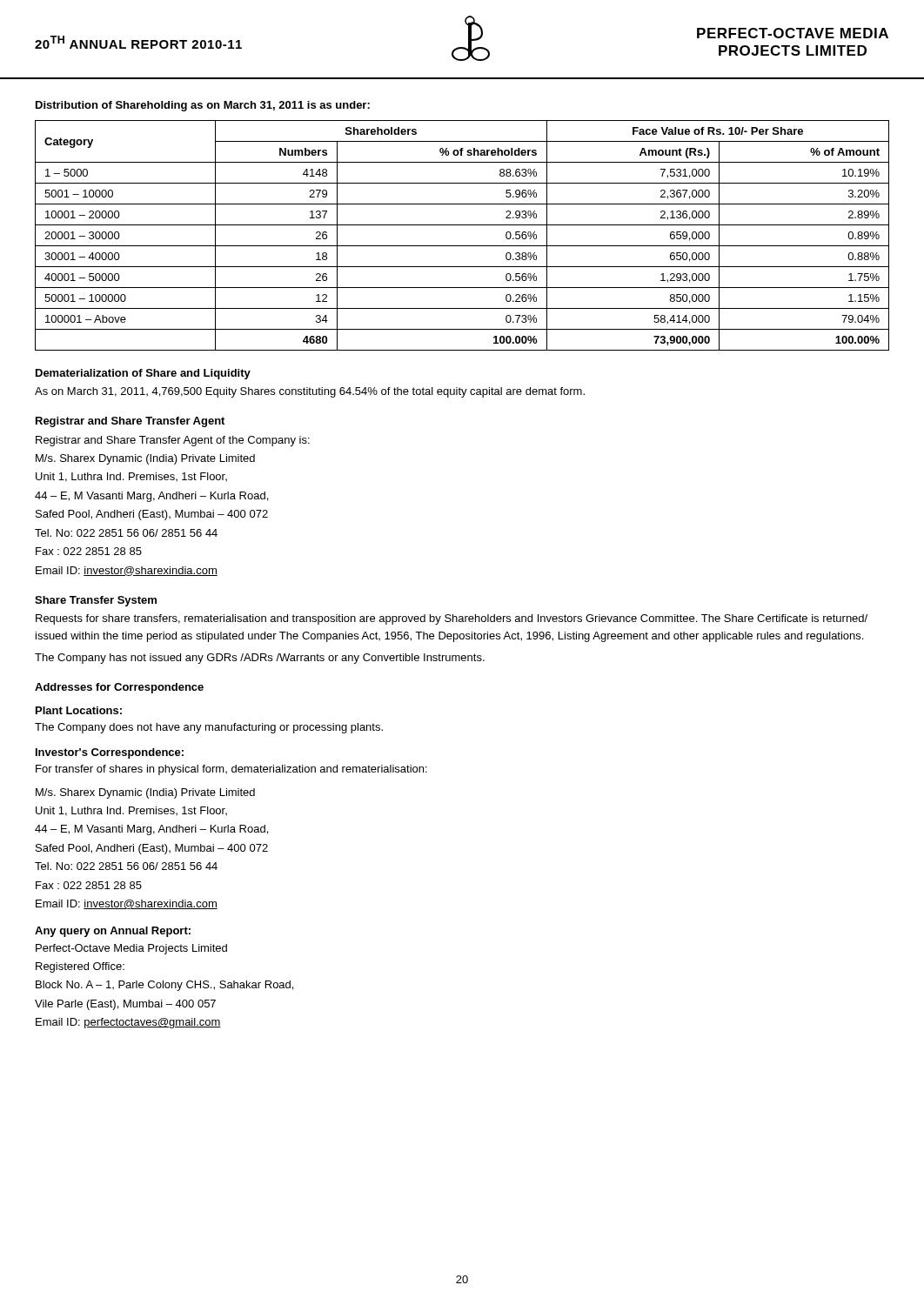Locate the text "Share Transfer System"

pyautogui.click(x=96, y=600)
